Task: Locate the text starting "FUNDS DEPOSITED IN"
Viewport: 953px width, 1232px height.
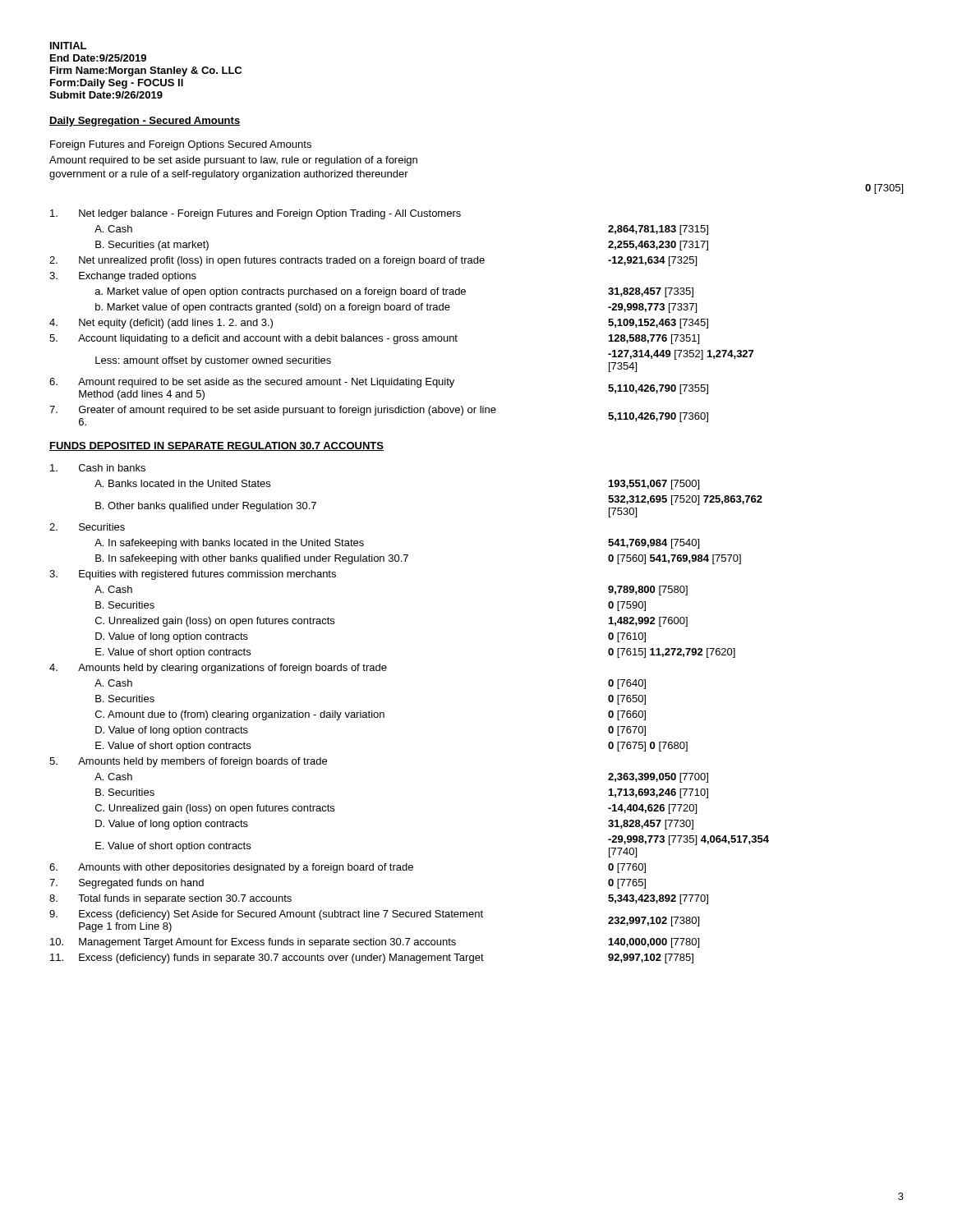Action: point(216,446)
